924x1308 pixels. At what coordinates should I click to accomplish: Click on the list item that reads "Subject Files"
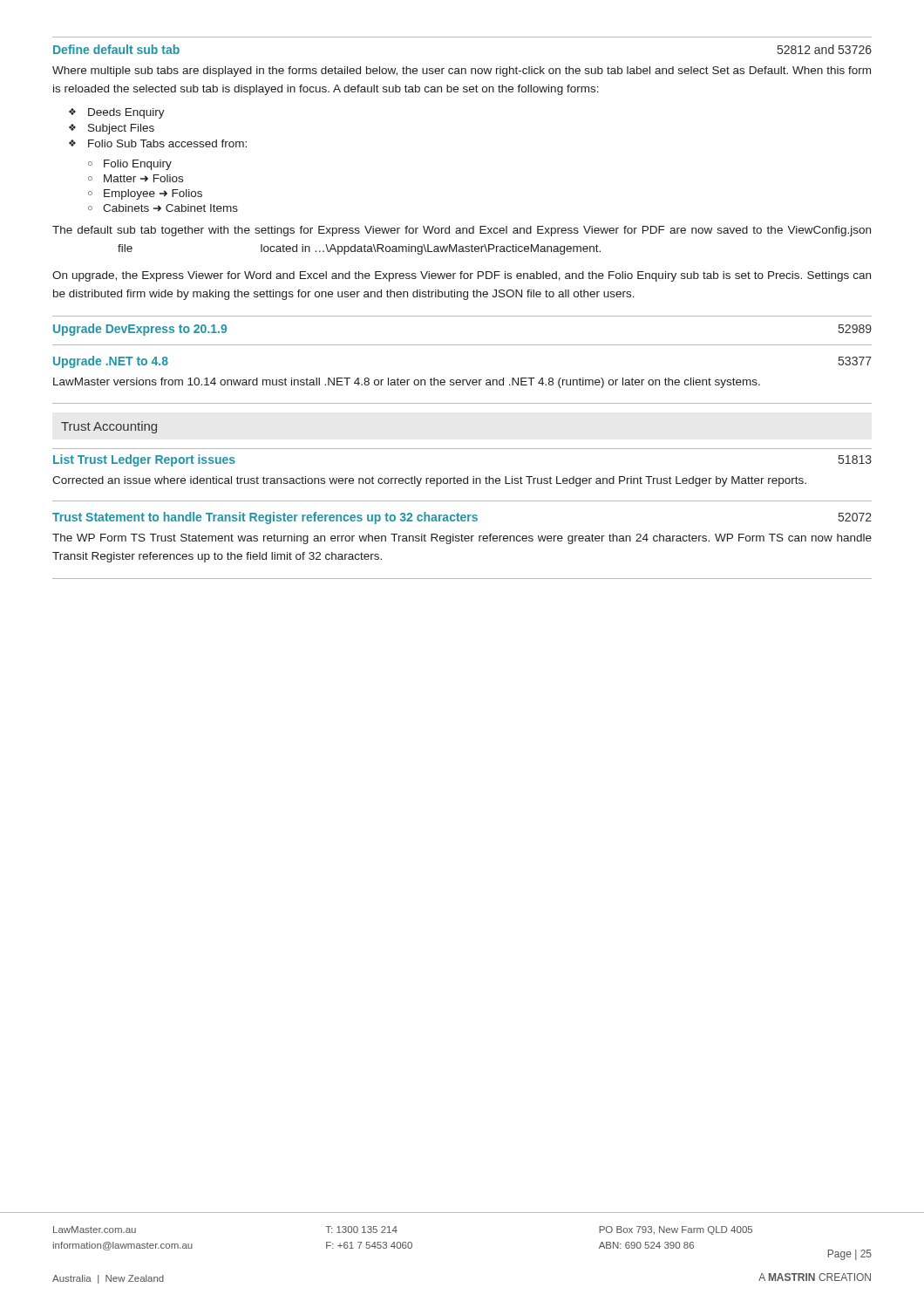pos(112,129)
